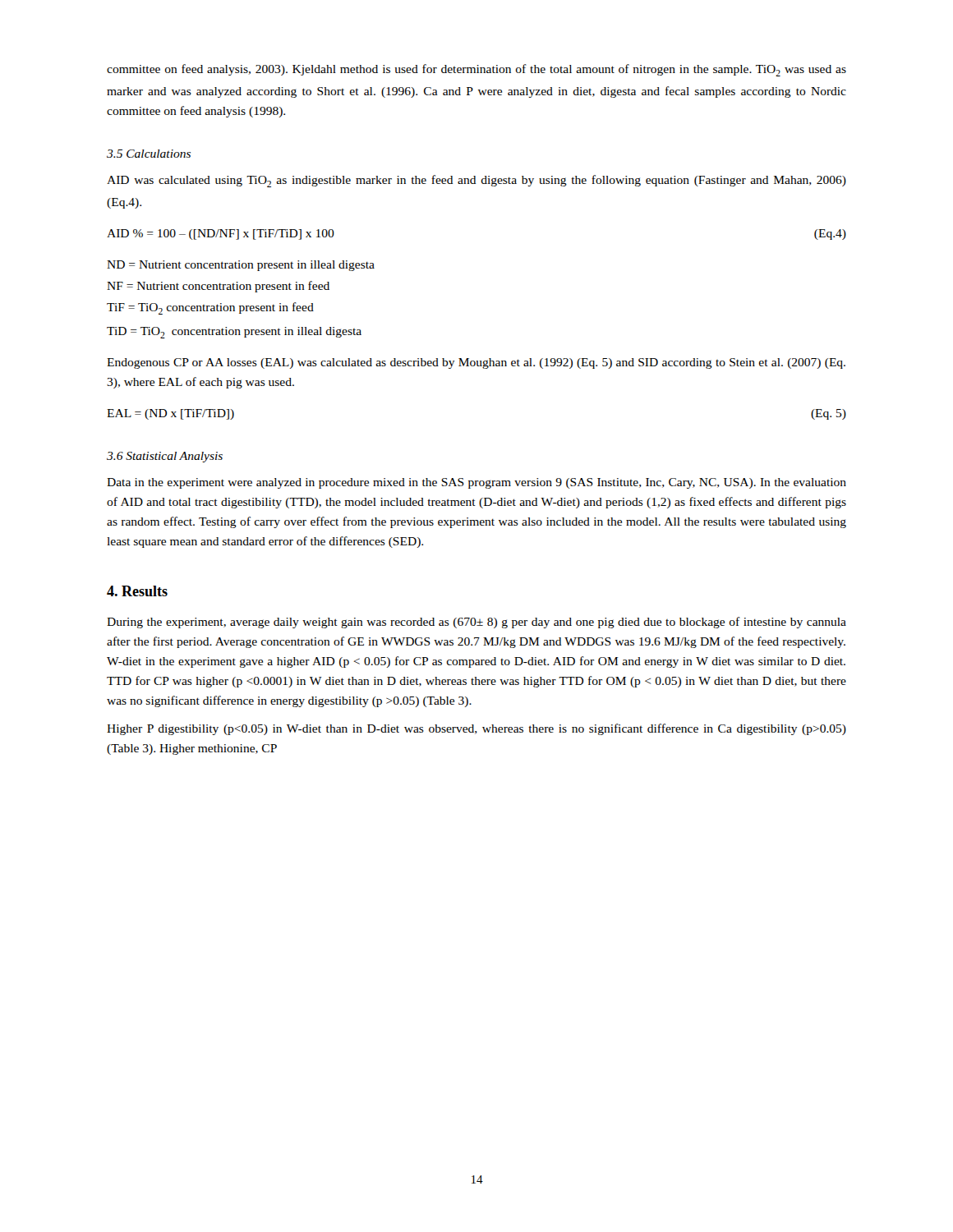The width and height of the screenshot is (953, 1232).
Task: Locate the text starting "Higher P digestibility (p 0.05) (Table"
Action: pyautogui.click(x=476, y=738)
